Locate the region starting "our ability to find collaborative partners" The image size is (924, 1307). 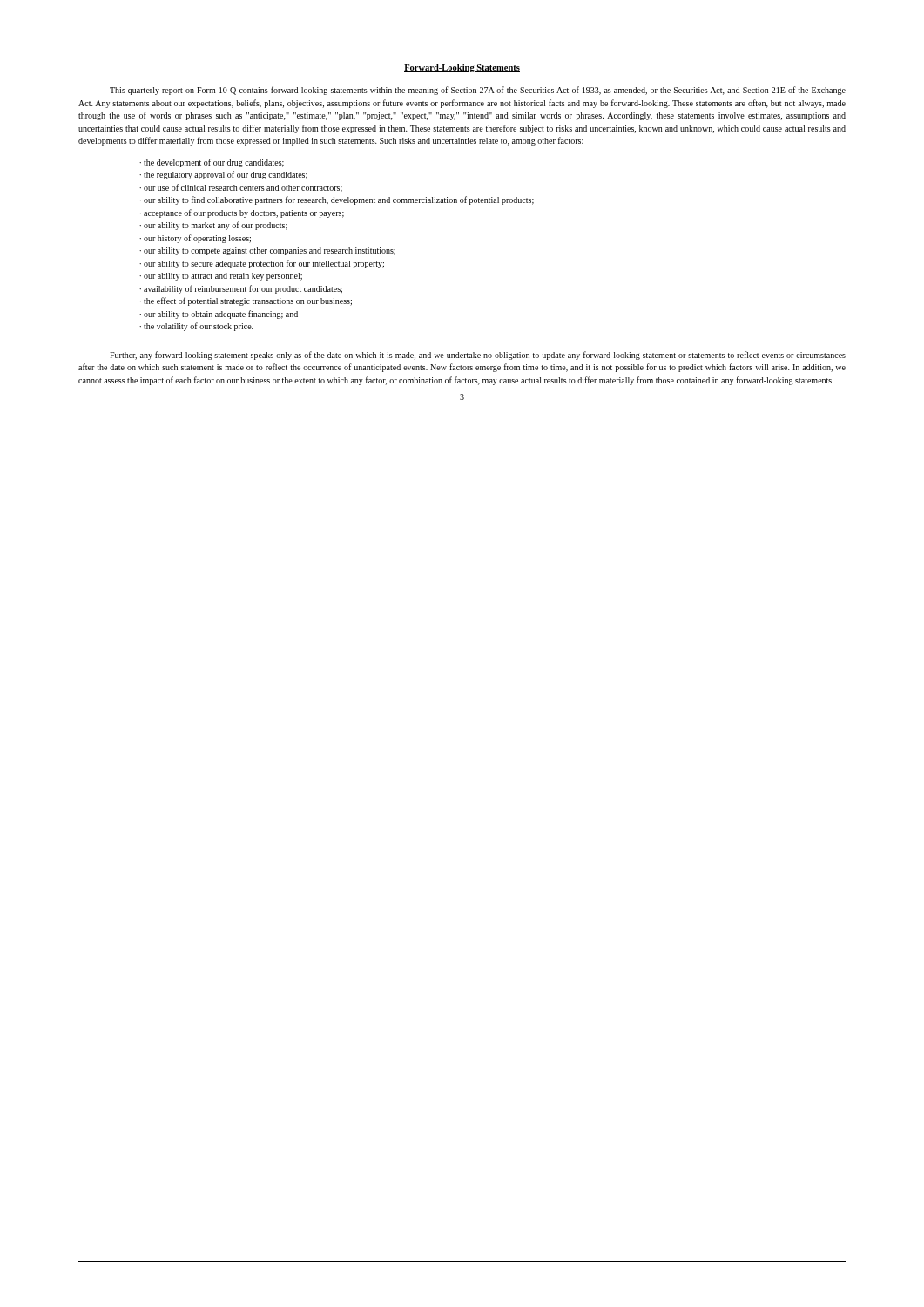339,200
